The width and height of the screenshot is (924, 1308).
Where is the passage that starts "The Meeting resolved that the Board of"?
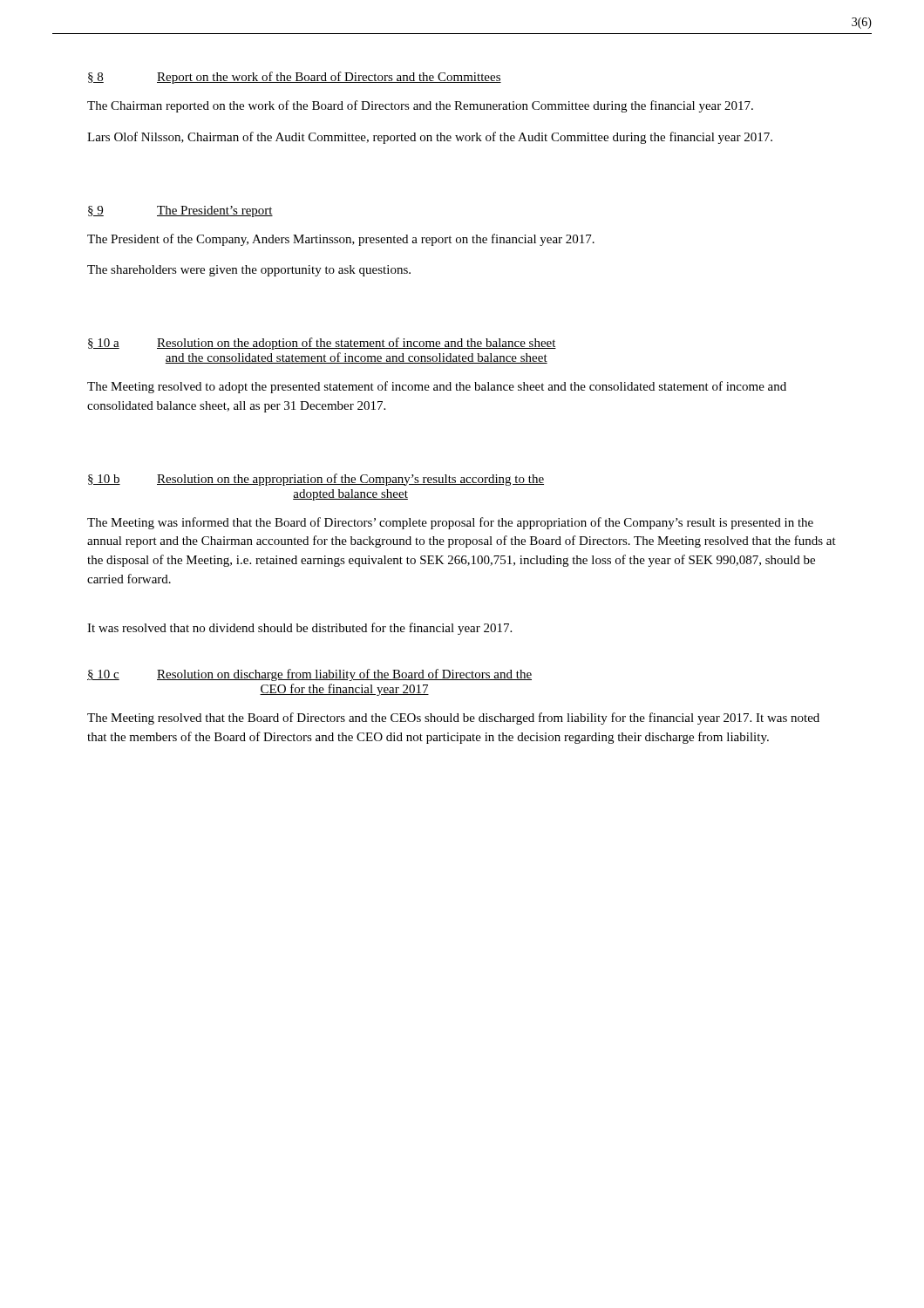453,727
